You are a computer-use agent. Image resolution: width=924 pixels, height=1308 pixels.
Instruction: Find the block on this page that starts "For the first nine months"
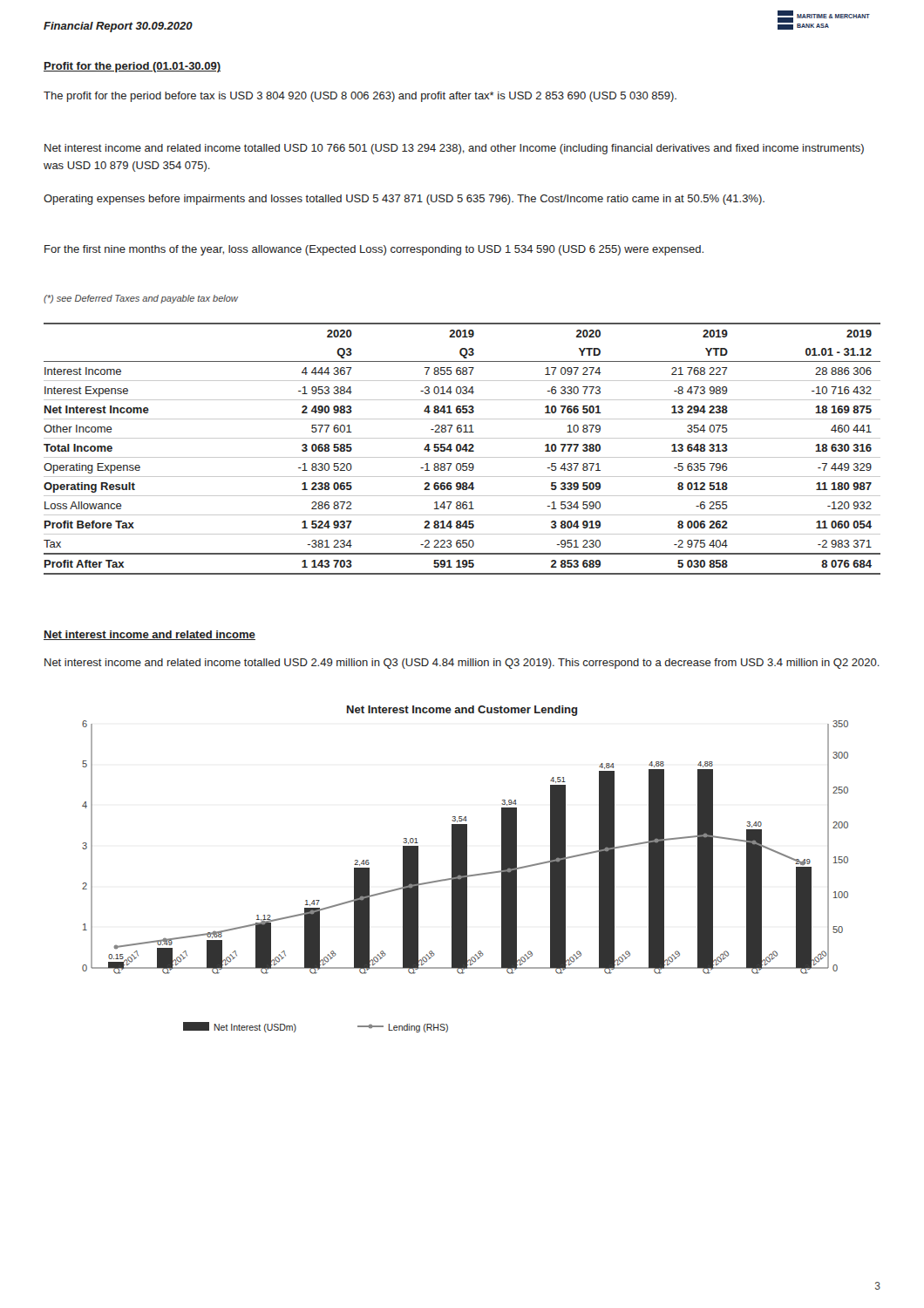[374, 249]
